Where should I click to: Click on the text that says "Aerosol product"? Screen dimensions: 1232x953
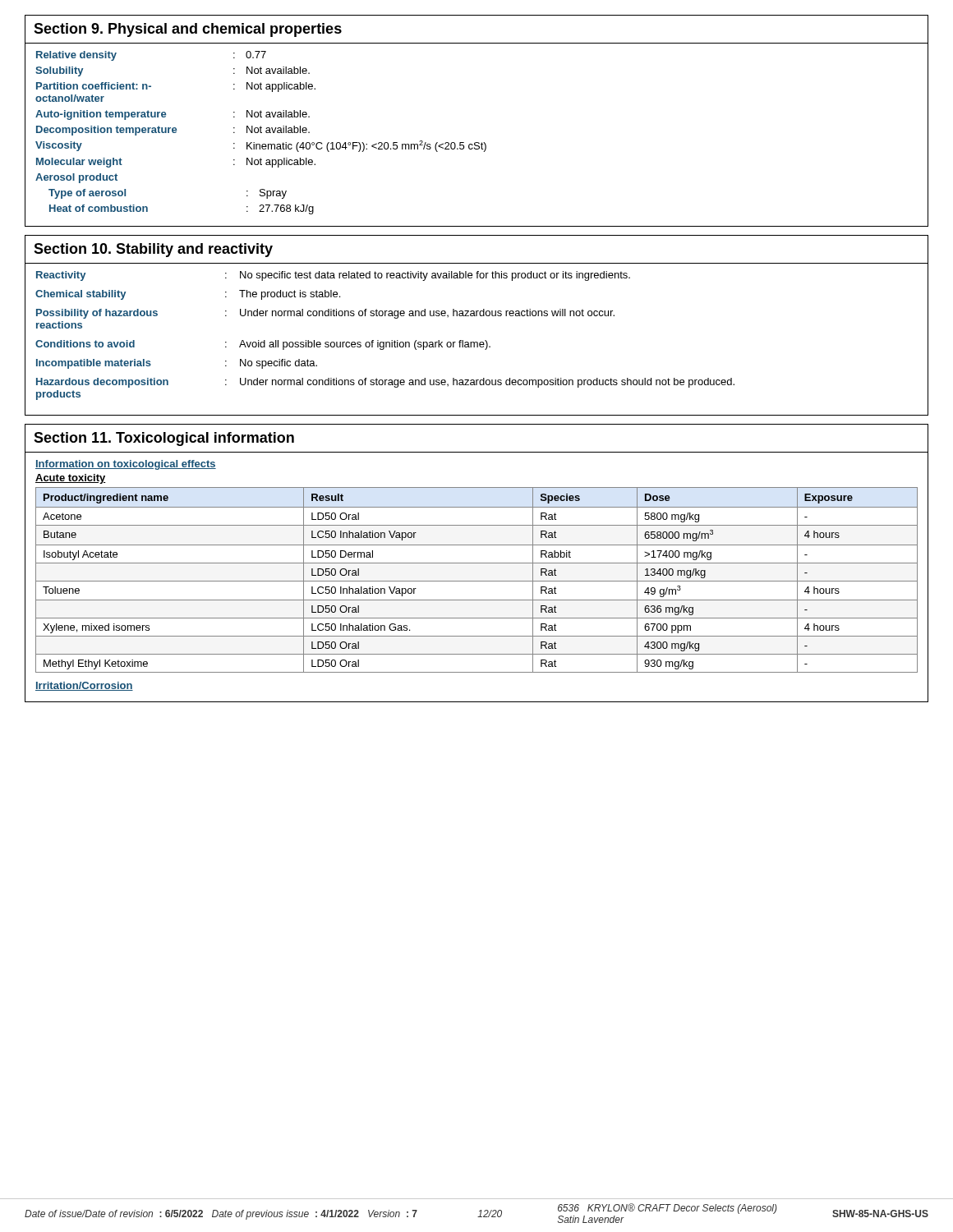pyautogui.click(x=76, y=178)
